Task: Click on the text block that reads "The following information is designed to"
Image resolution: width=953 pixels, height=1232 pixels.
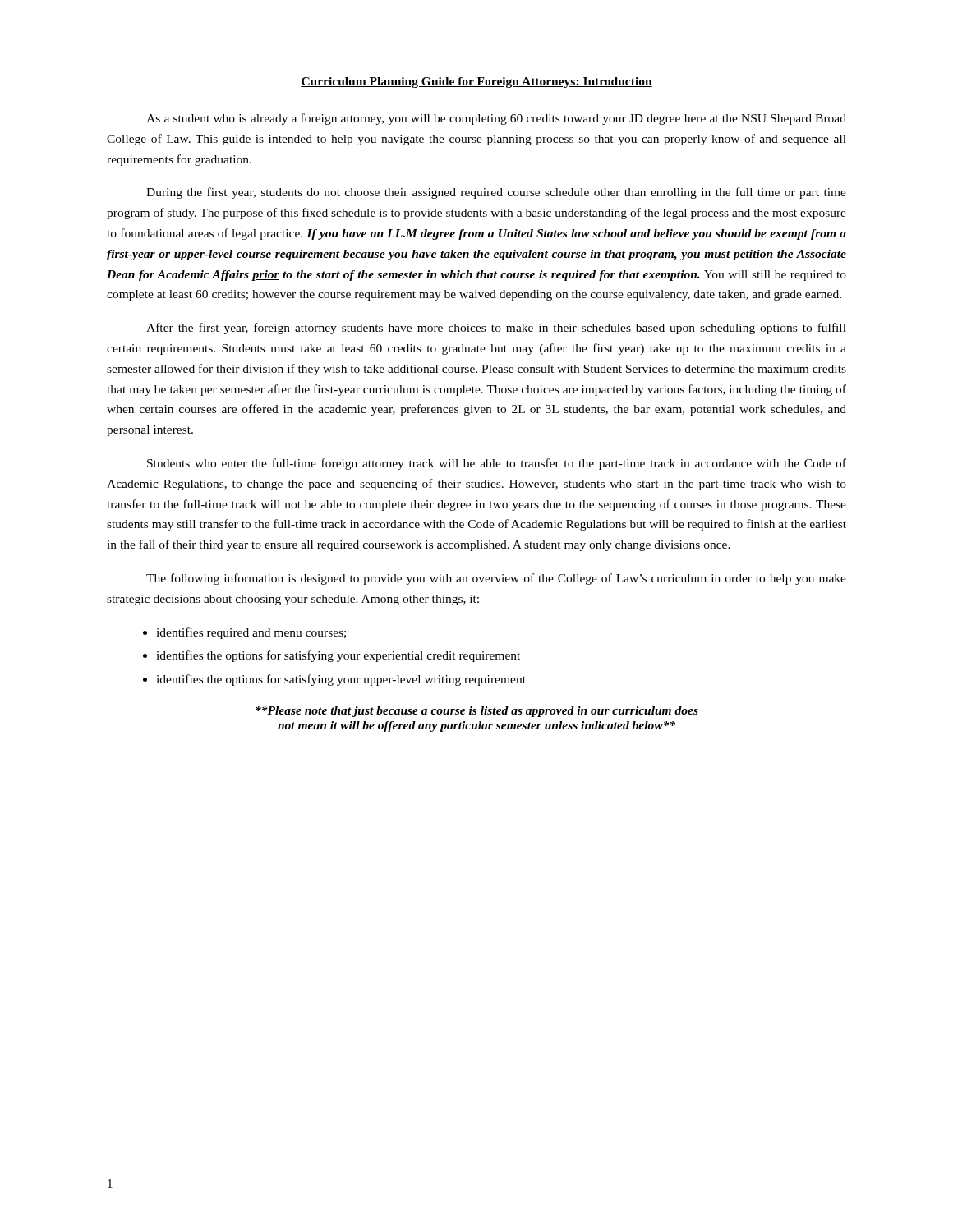Action: pos(476,588)
